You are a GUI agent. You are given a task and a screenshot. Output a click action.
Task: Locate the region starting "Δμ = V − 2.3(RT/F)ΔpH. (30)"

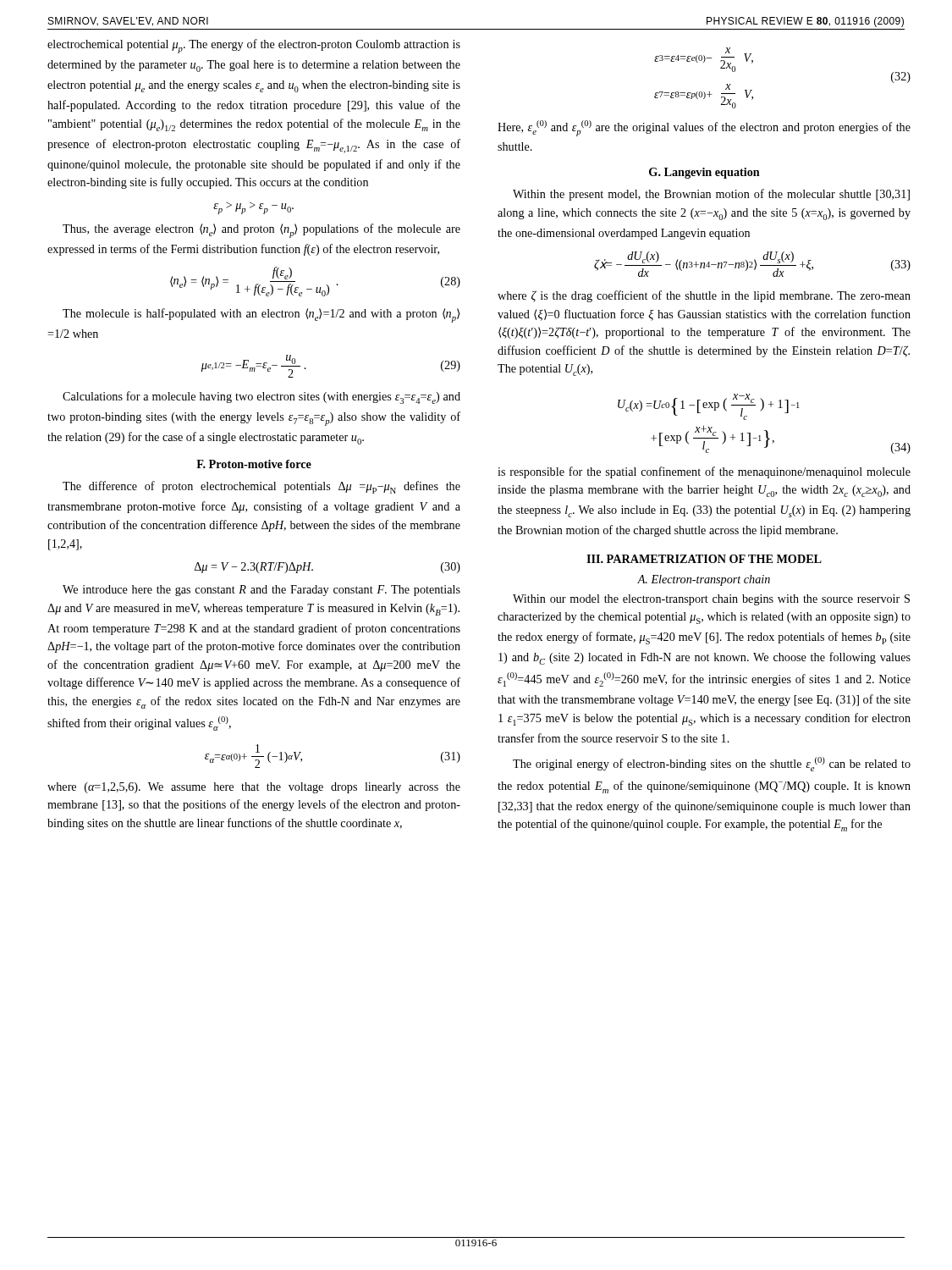tap(254, 568)
